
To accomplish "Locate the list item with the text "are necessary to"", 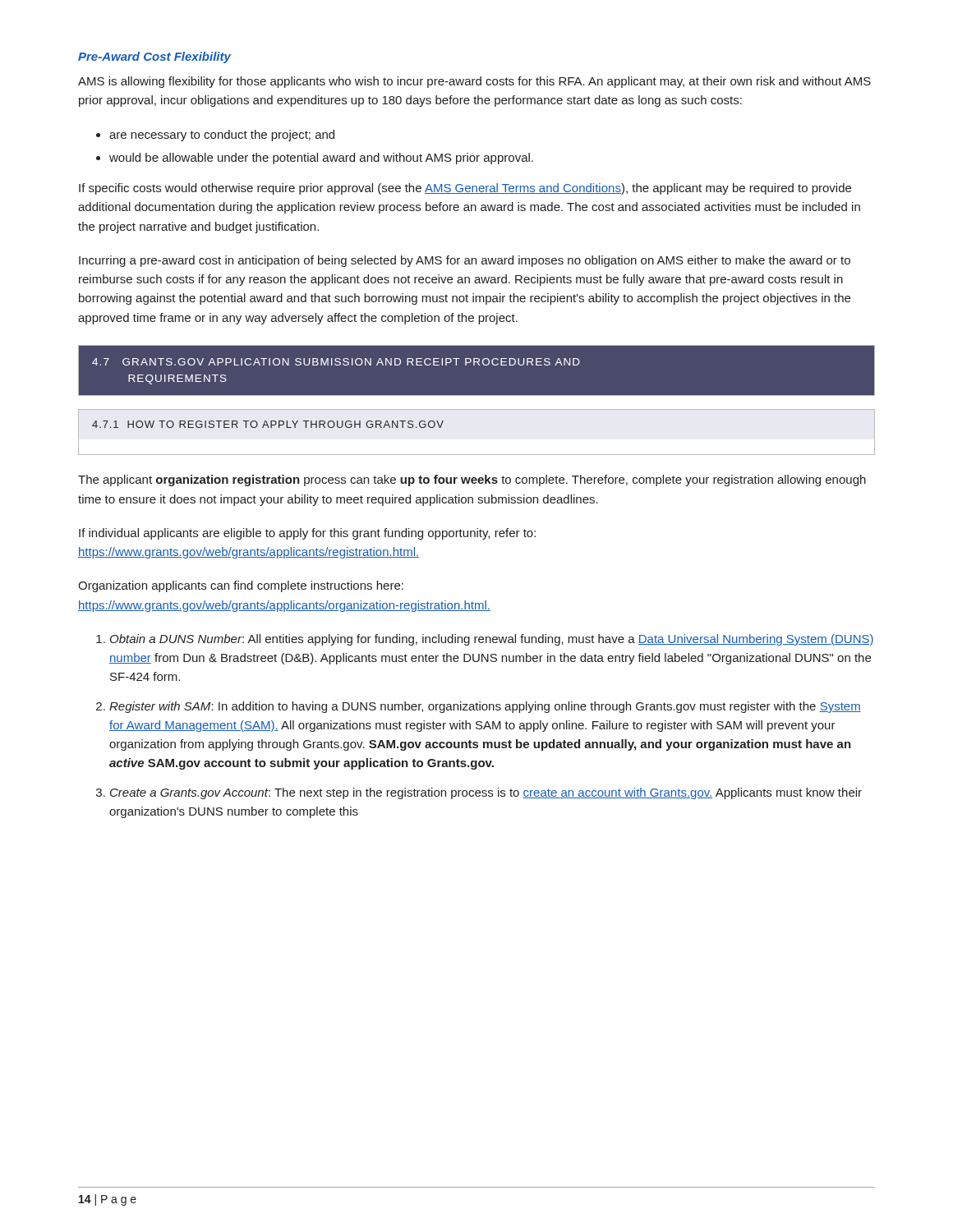I will point(215,136).
